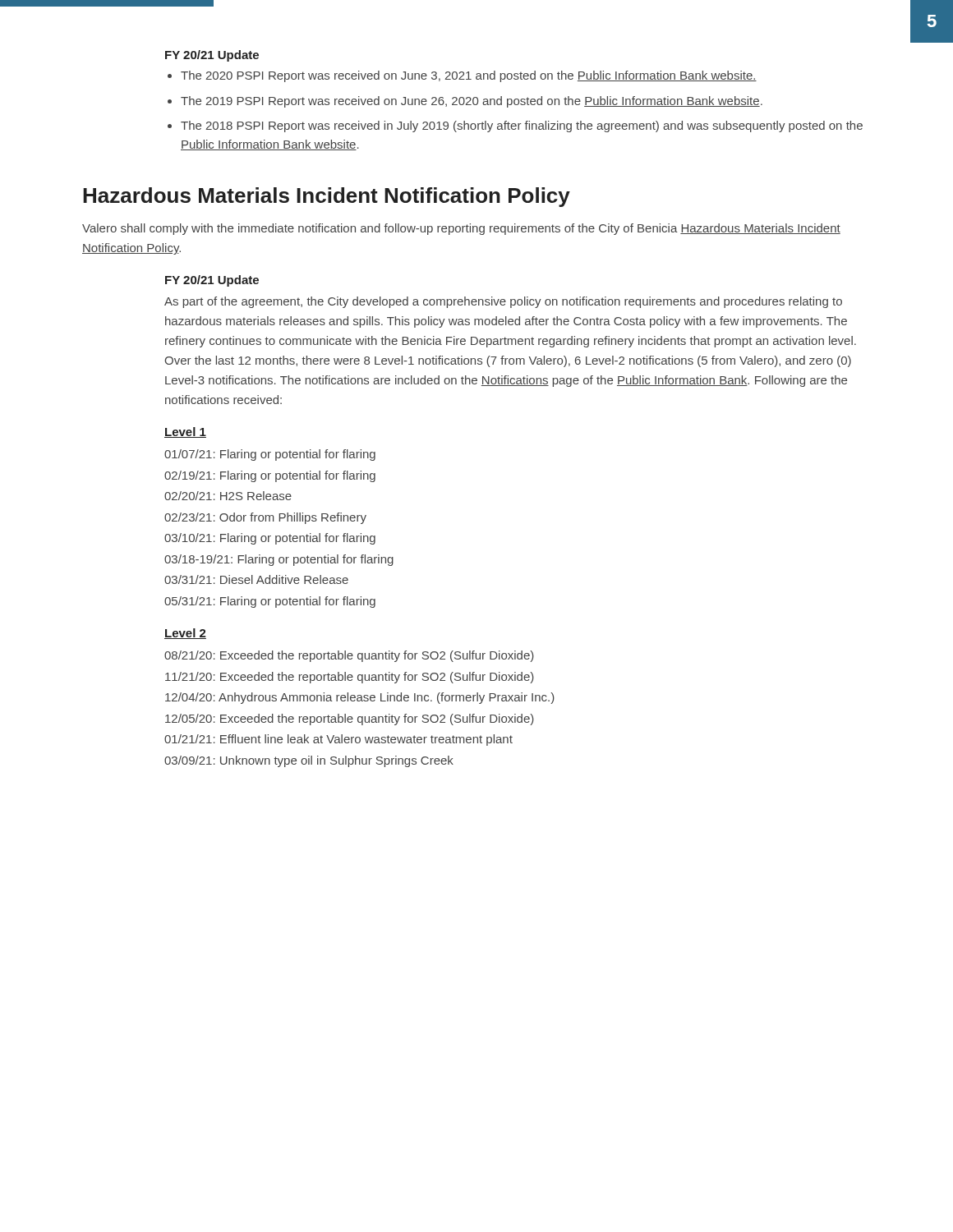Image resolution: width=953 pixels, height=1232 pixels.
Task: Find the list item containing "01/21/21: Effluent line leak"
Action: click(338, 739)
